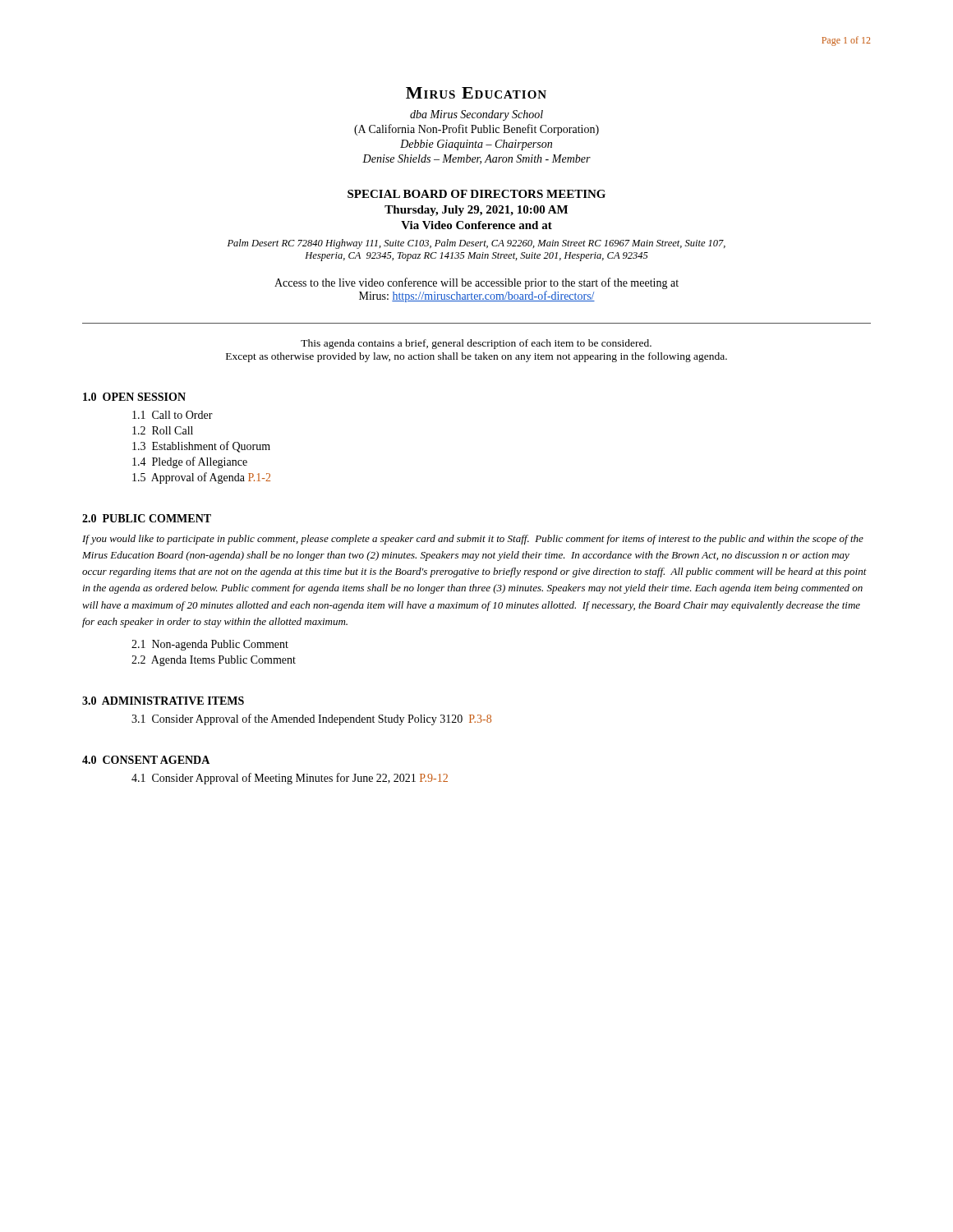Point to "1 Call to Order"
This screenshot has width=953, height=1232.
click(172, 415)
